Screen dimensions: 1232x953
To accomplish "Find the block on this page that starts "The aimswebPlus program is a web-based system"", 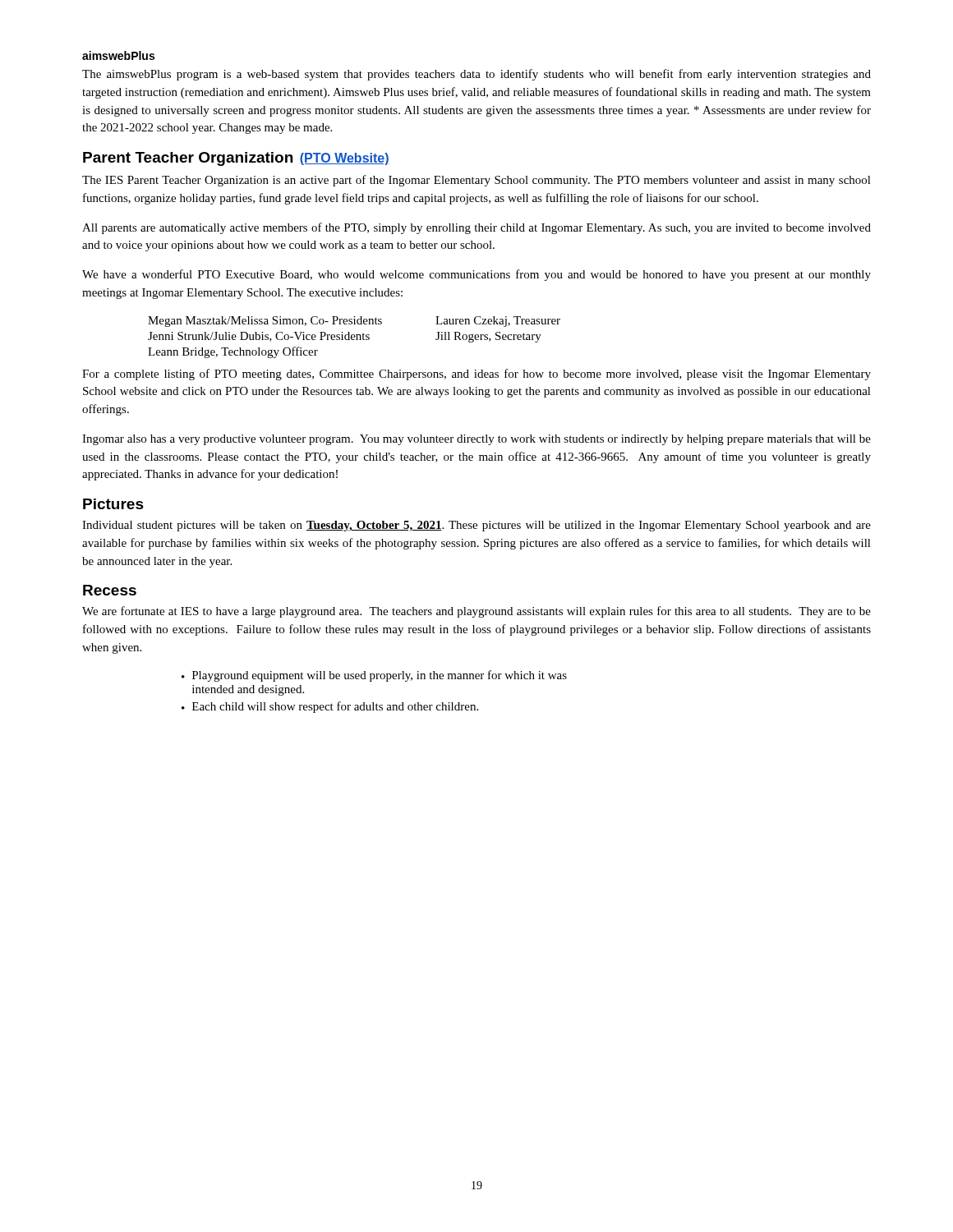I will point(476,101).
